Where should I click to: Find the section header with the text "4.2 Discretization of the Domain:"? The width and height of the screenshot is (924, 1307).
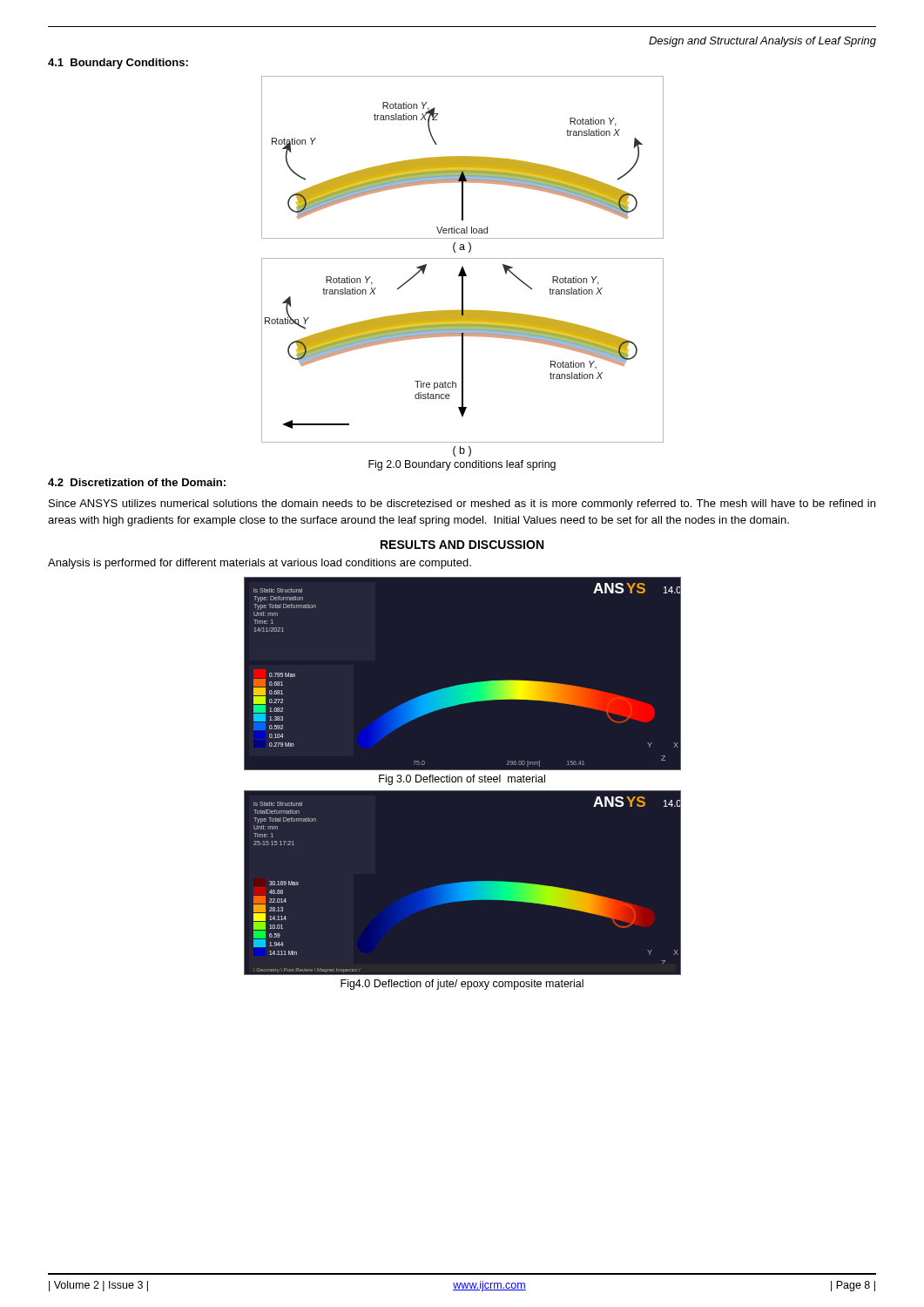point(137,482)
